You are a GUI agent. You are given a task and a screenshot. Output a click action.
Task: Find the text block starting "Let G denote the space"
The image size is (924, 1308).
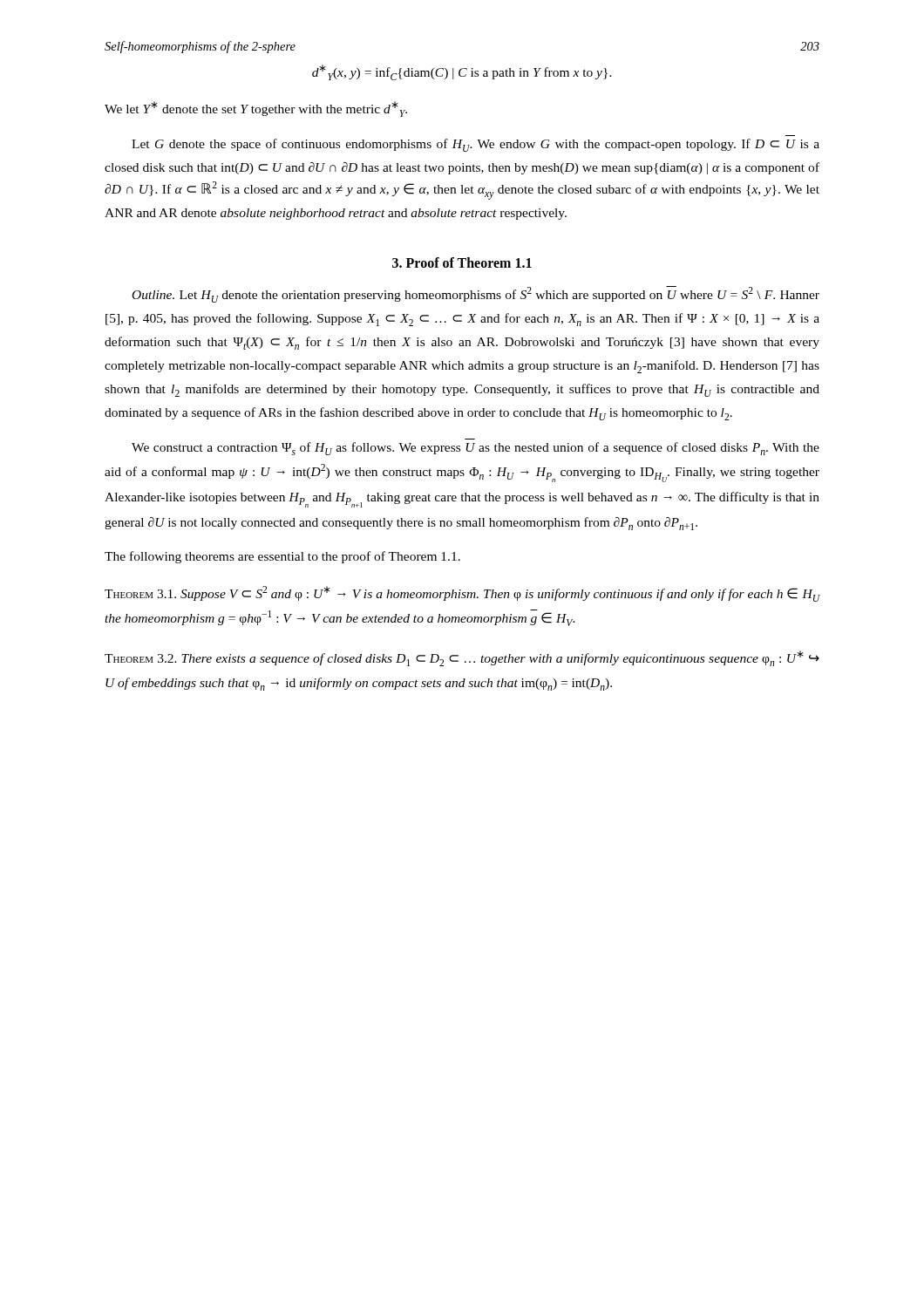tap(462, 178)
